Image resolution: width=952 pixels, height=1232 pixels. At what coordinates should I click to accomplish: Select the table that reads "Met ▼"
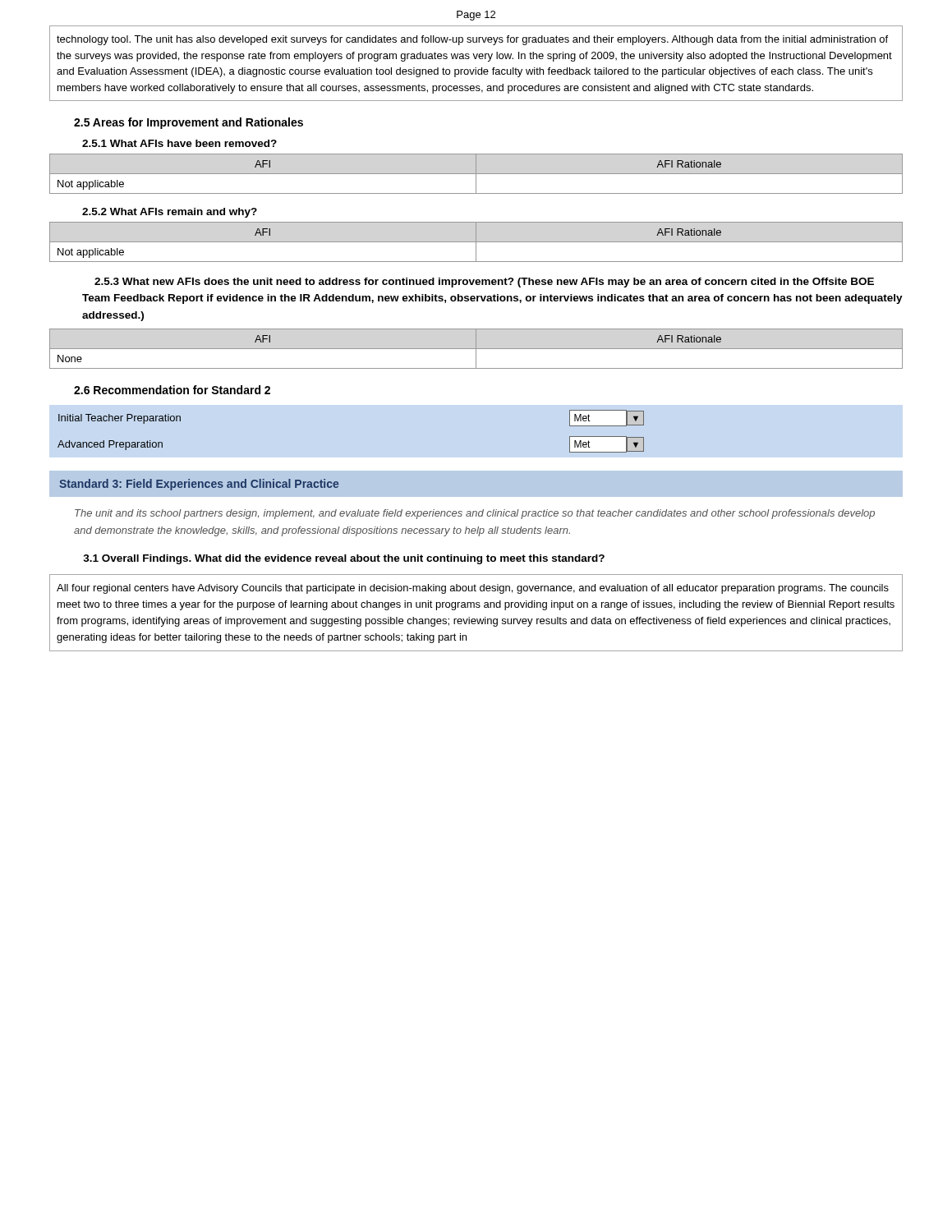(476, 431)
